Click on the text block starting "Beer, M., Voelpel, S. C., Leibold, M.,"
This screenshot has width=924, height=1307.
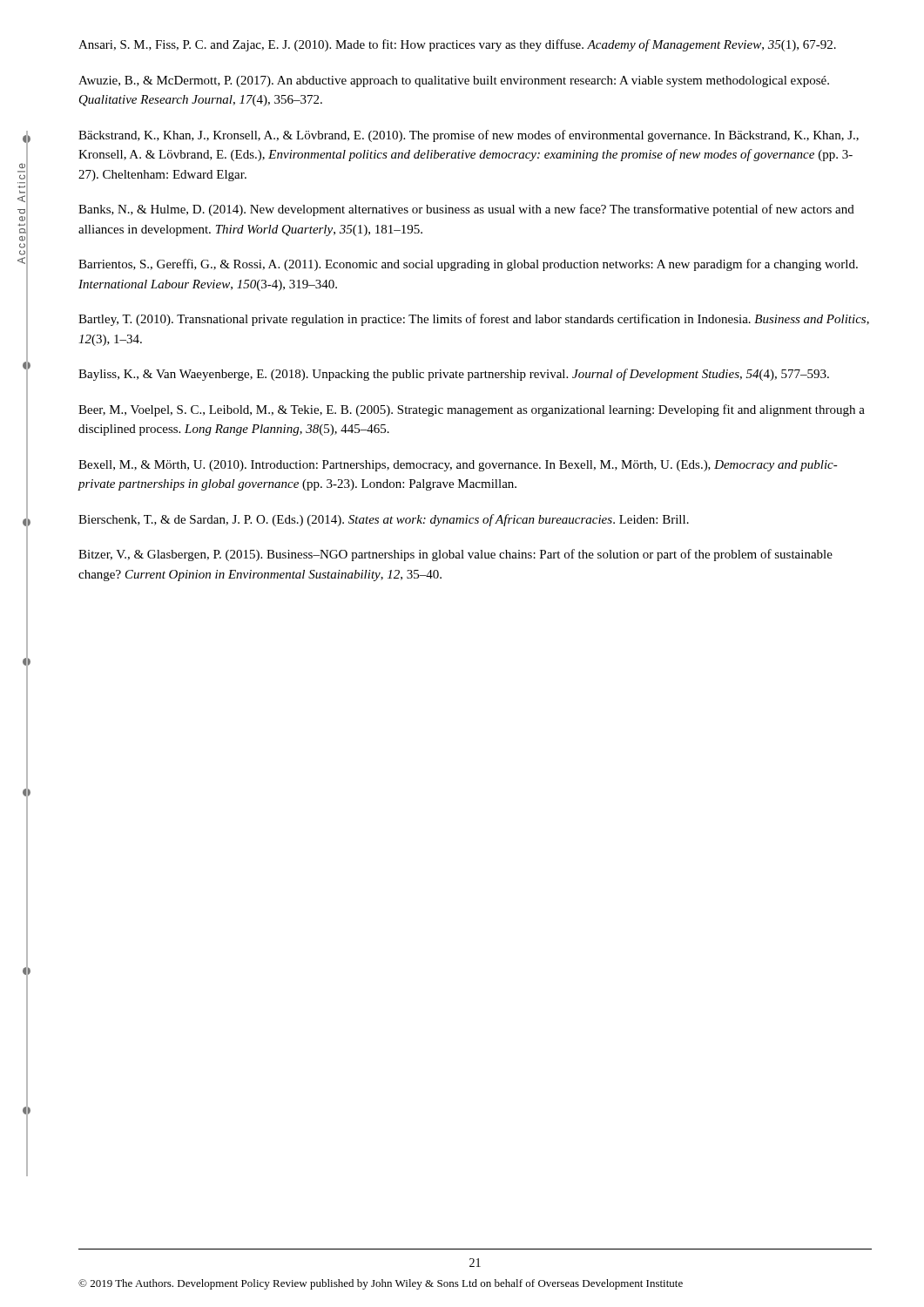(472, 419)
